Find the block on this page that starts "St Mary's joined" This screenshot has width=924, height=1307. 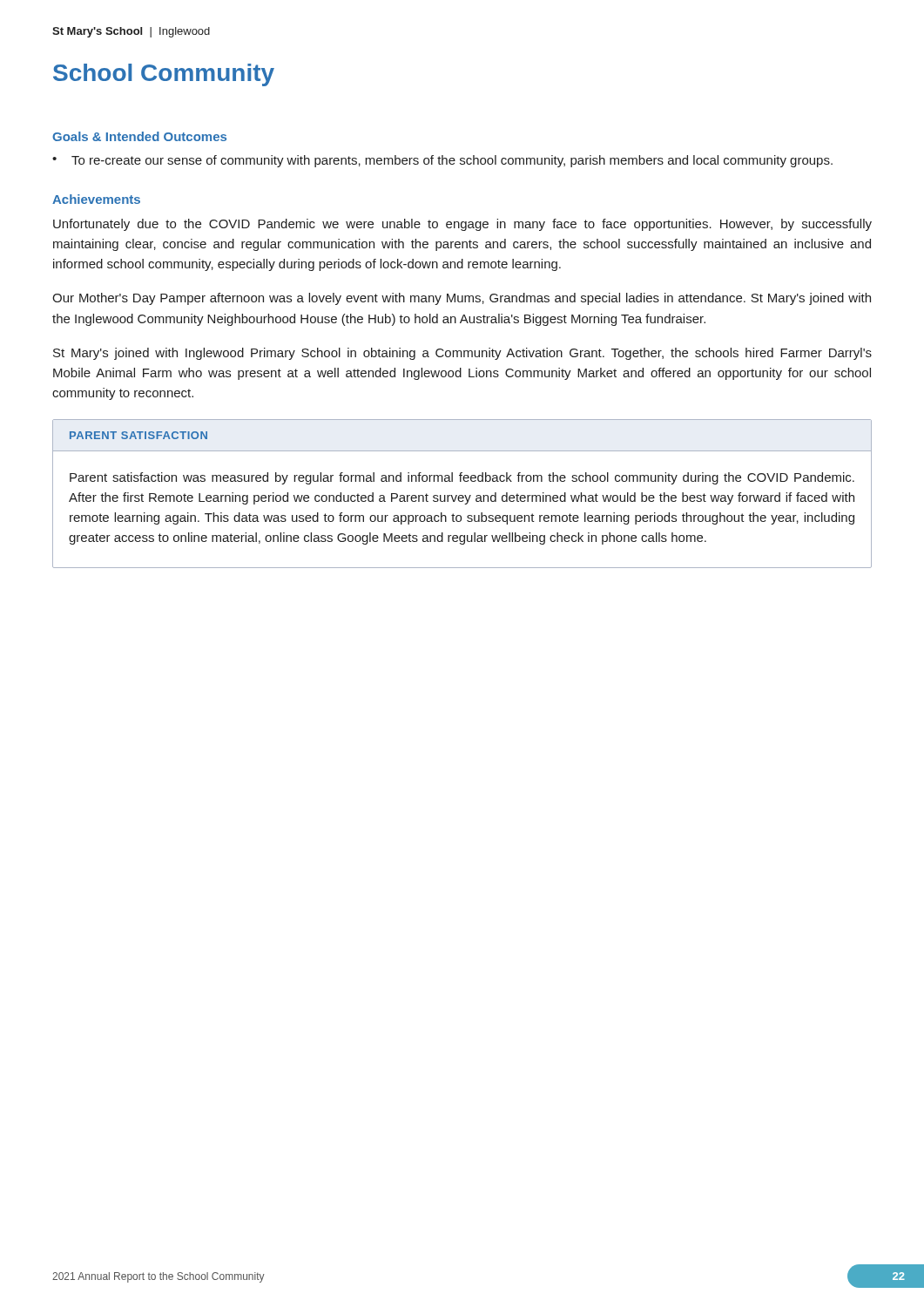(462, 372)
